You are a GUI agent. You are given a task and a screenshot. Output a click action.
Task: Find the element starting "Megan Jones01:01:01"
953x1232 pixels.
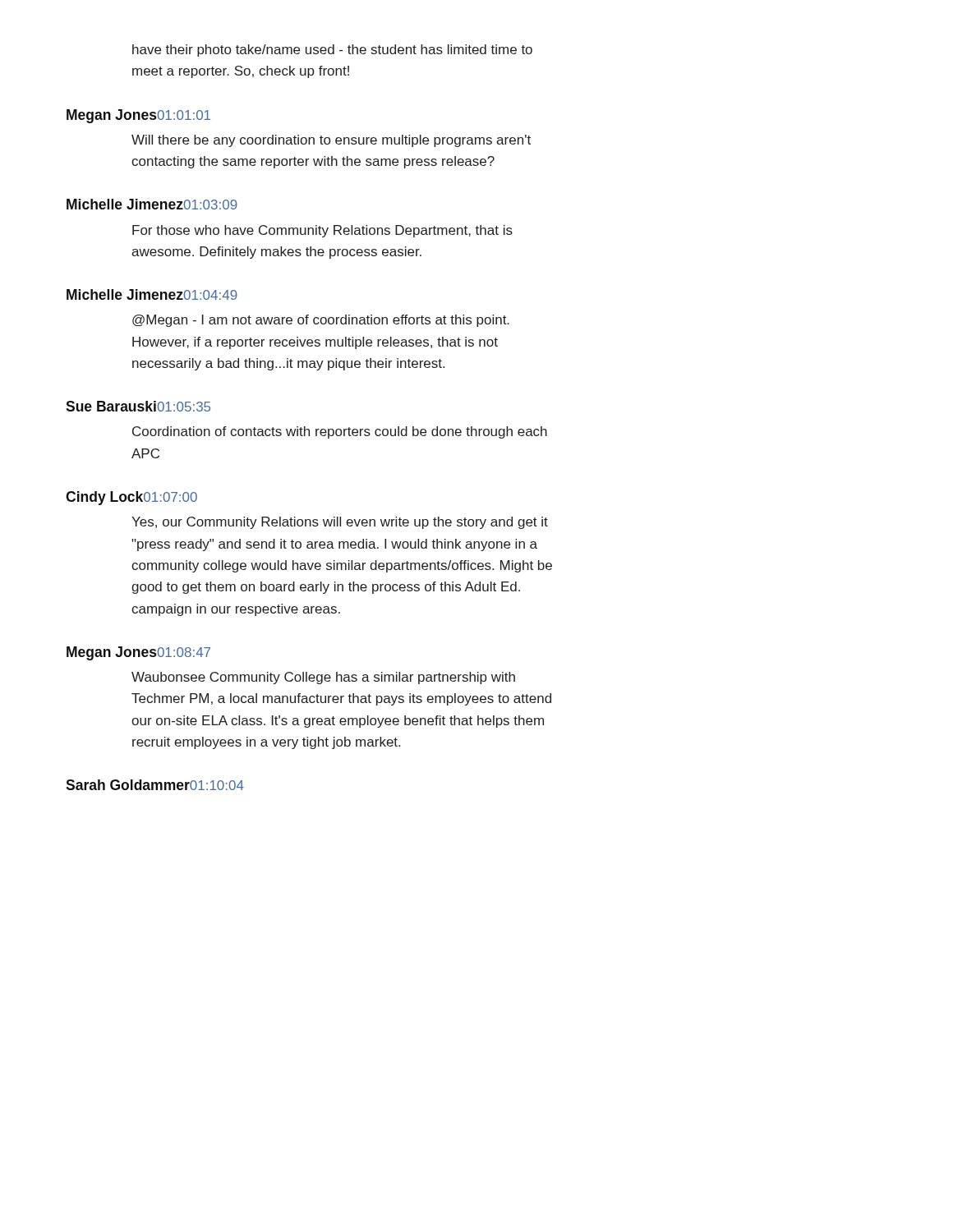point(138,115)
